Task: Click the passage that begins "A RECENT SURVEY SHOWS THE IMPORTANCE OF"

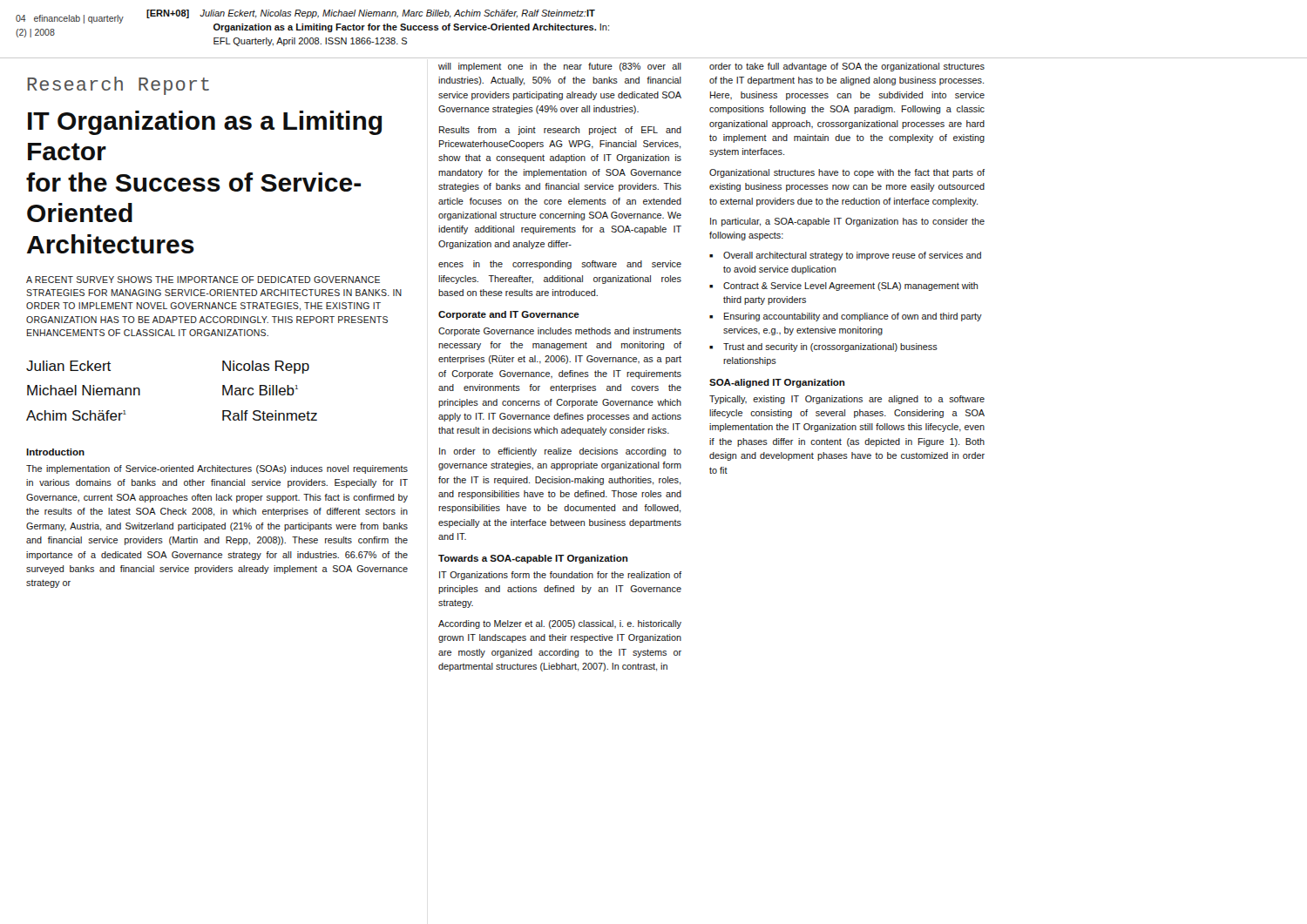Action: (x=214, y=306)
